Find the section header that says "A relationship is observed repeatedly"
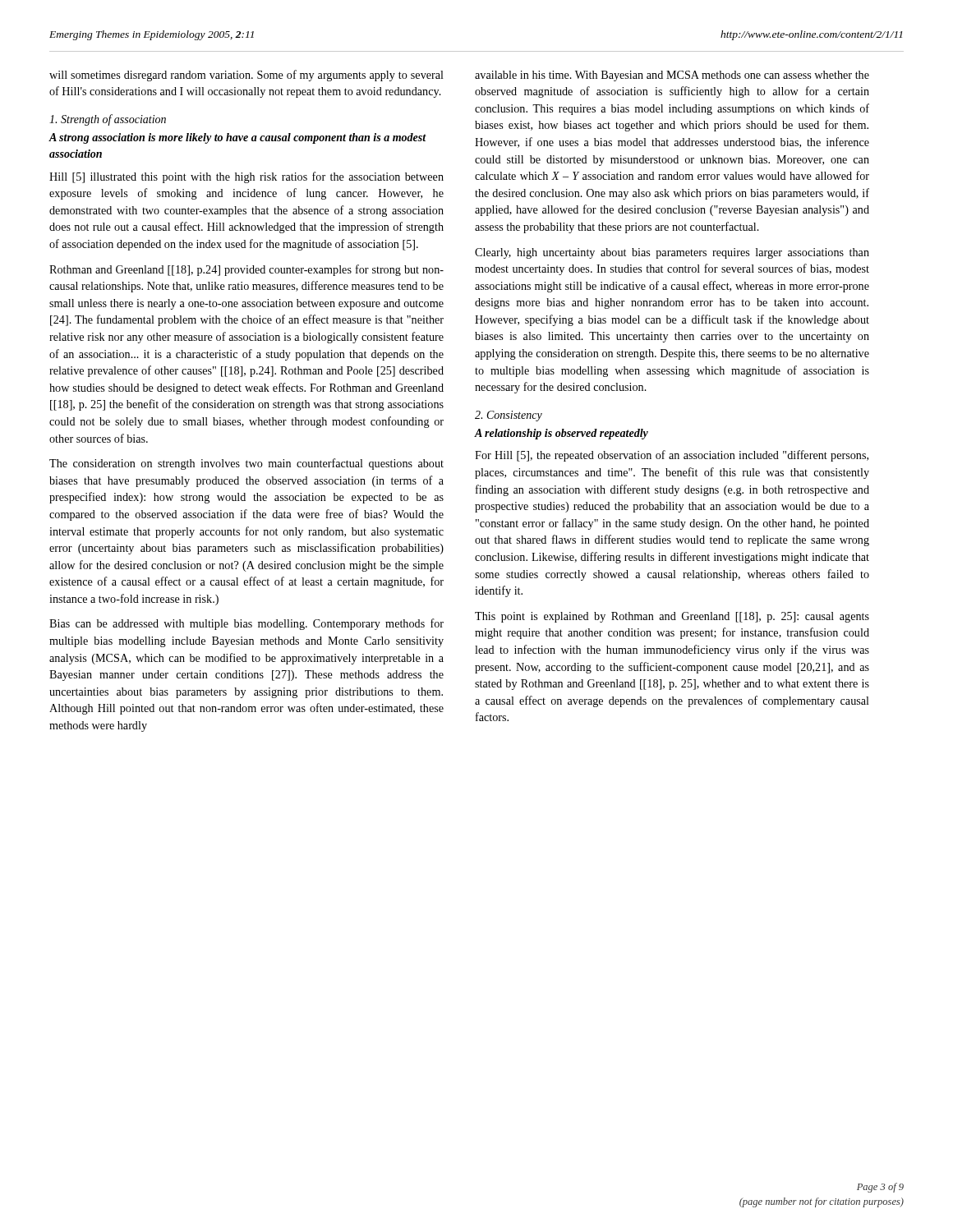The height and width of the screenshot is (1232, 953). click(561, 433)
